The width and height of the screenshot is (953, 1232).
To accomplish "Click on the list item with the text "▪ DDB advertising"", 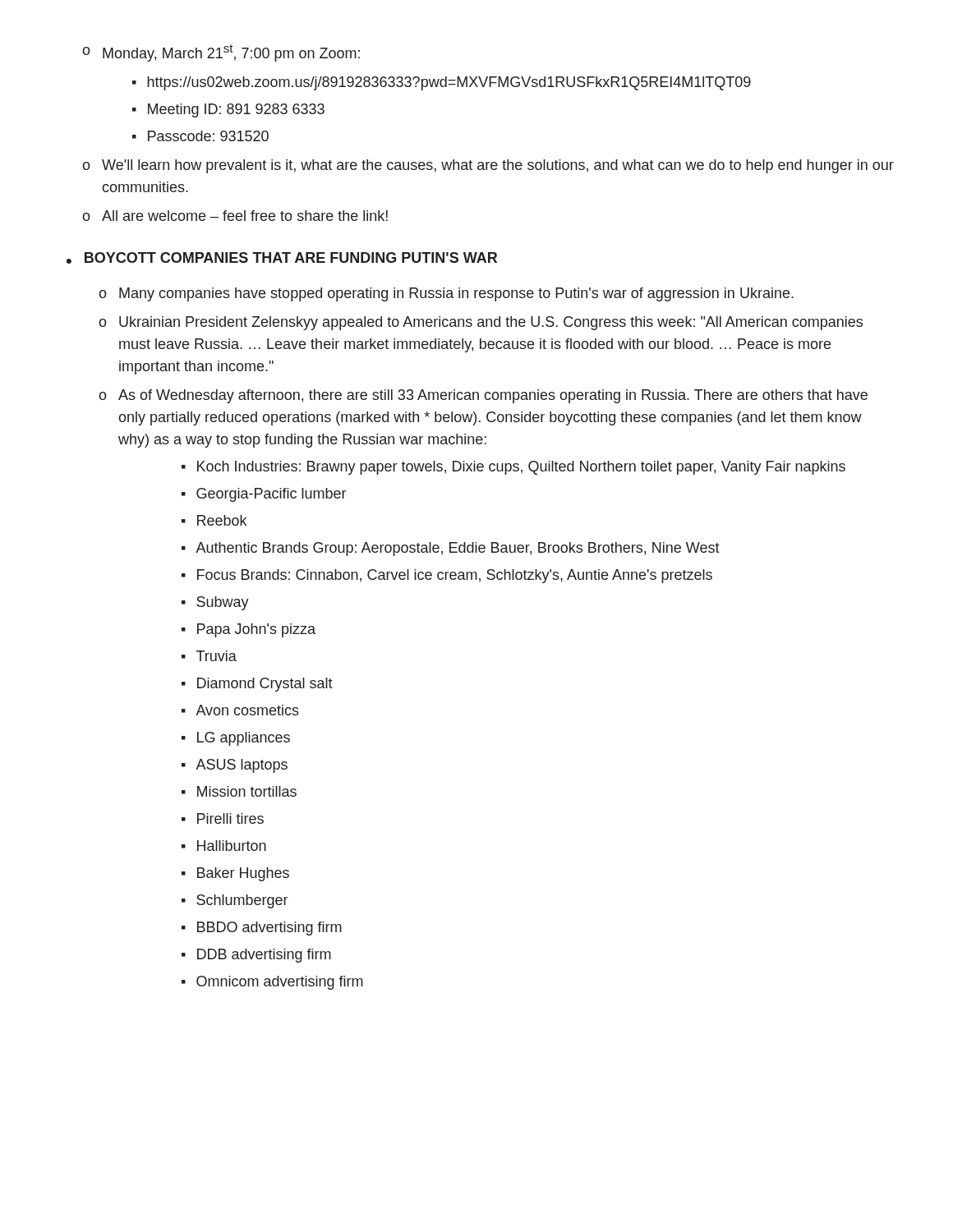I will (256, 955).
